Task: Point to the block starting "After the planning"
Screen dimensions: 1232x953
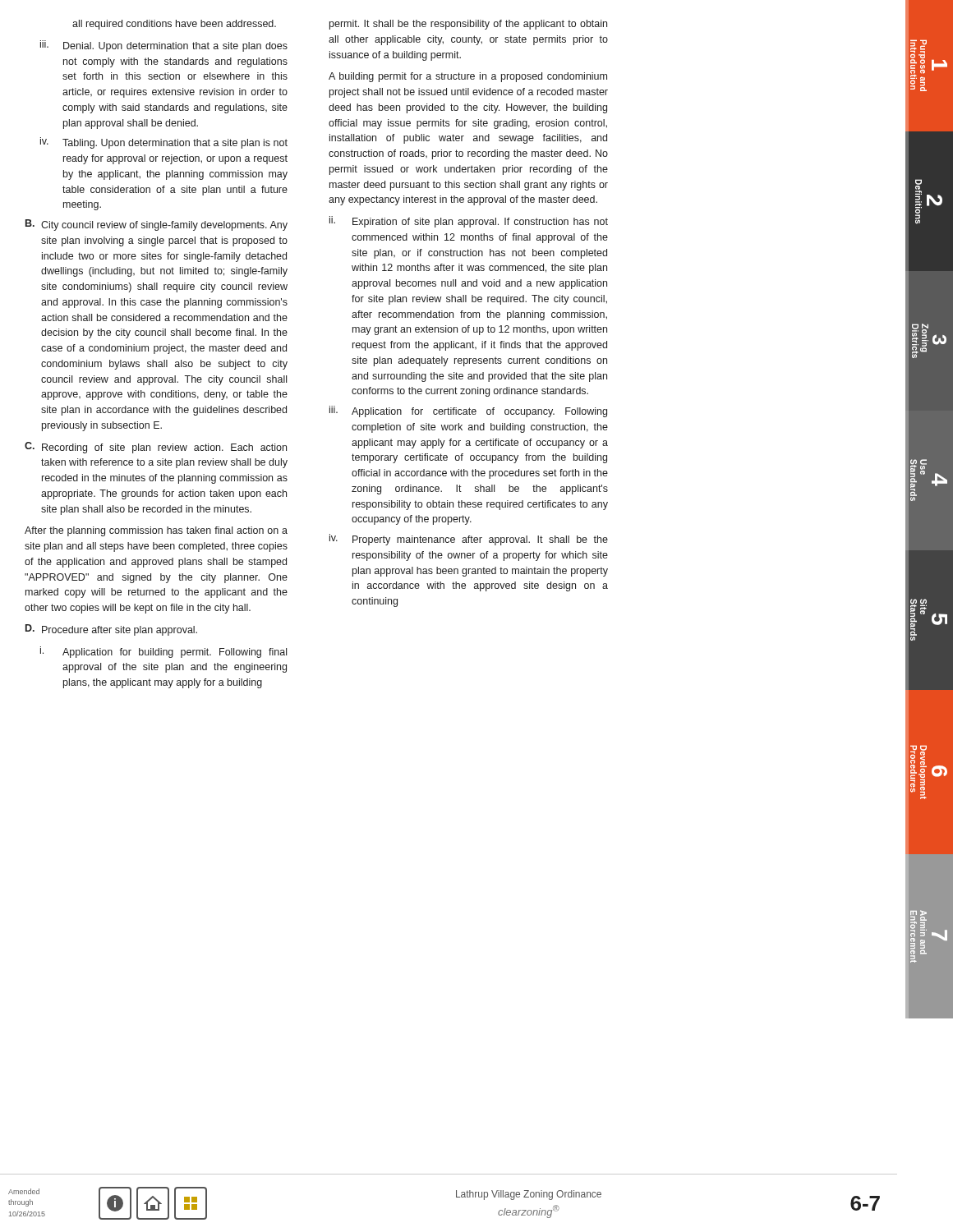Action: 156,569
